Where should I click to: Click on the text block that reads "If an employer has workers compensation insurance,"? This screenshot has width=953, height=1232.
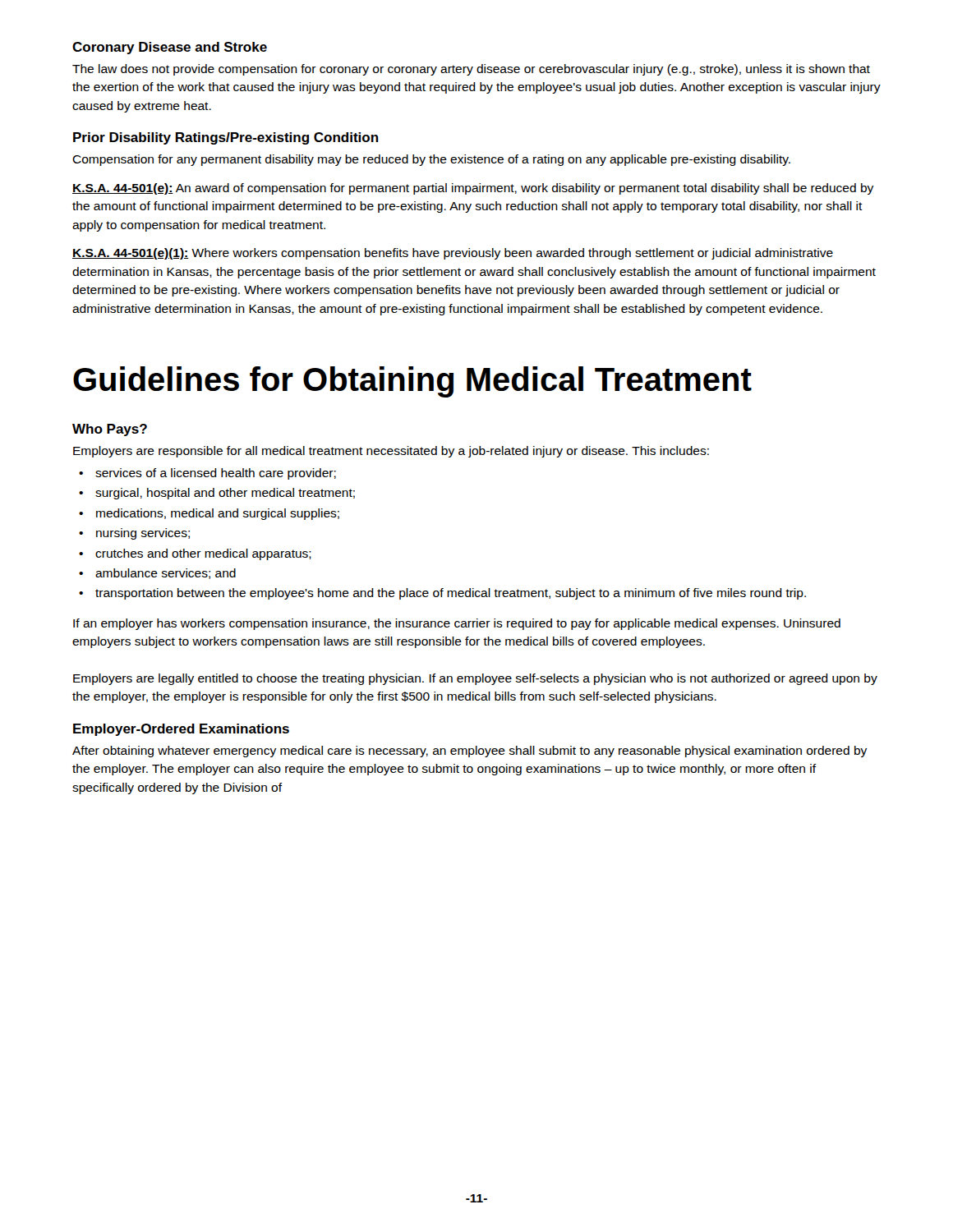(x=457, y=632)
